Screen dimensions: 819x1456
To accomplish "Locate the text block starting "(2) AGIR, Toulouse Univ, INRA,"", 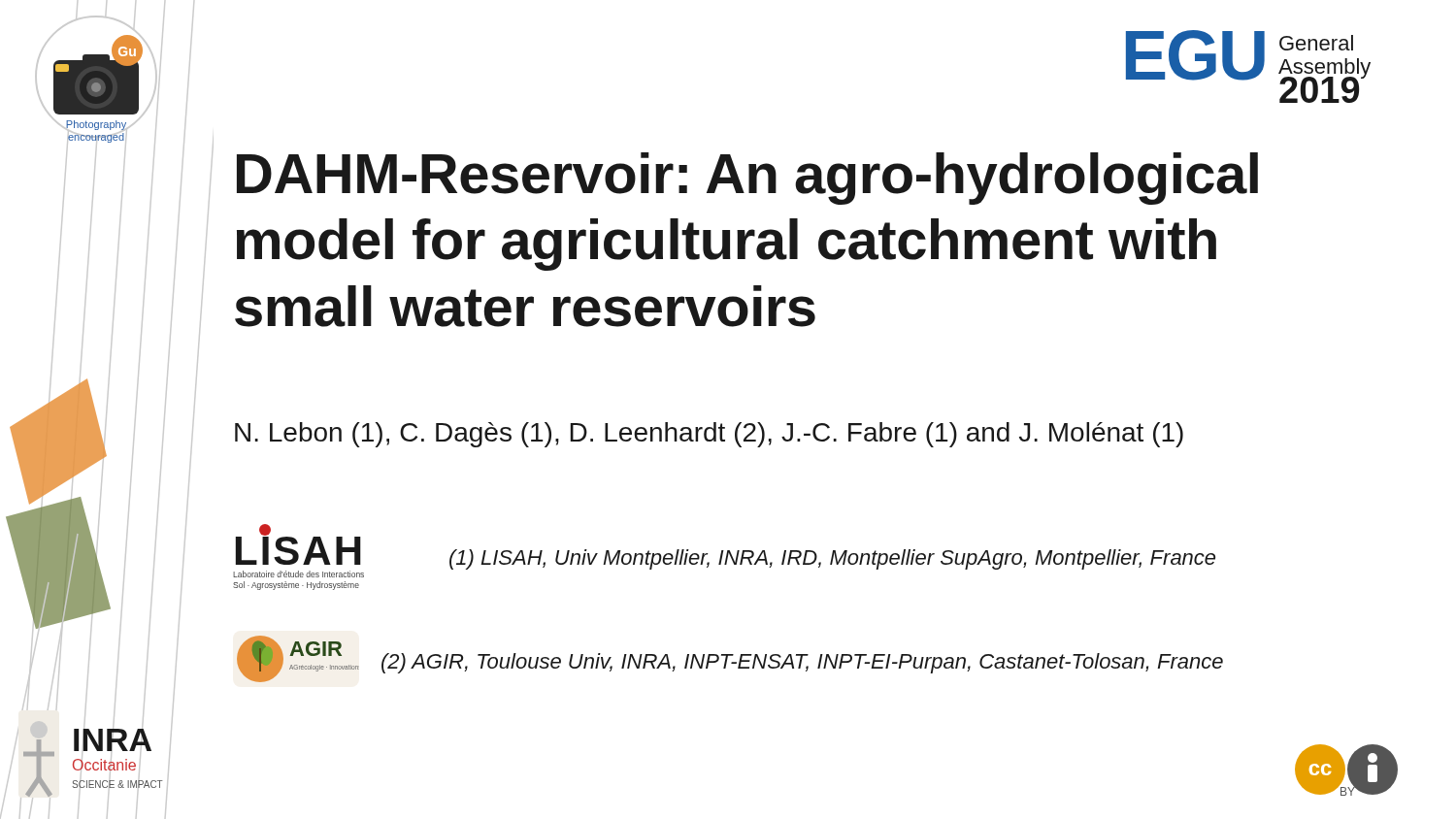I will [x=802, y=661].
